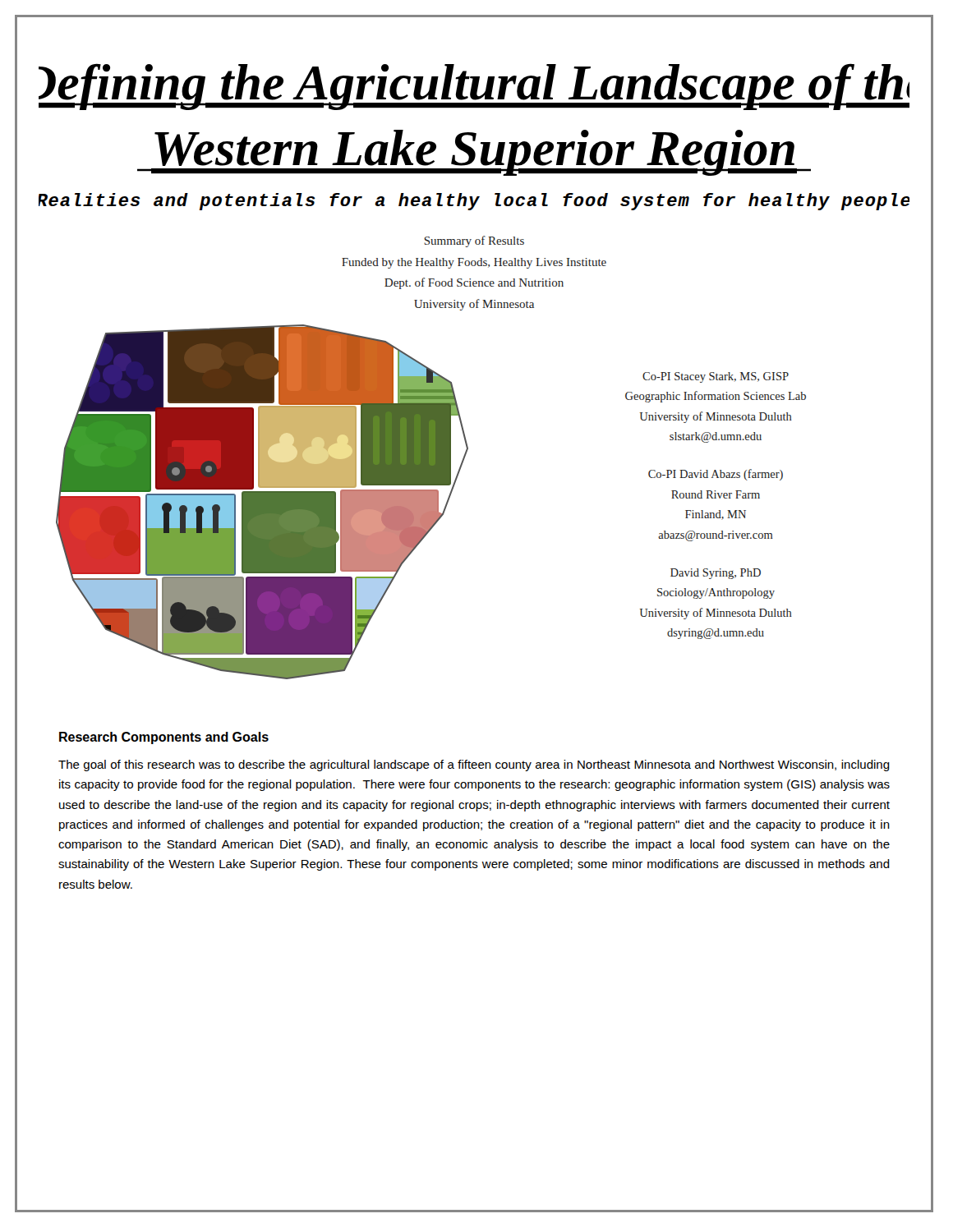Click the title
The image size is (953, 1232).
point(474,107)
